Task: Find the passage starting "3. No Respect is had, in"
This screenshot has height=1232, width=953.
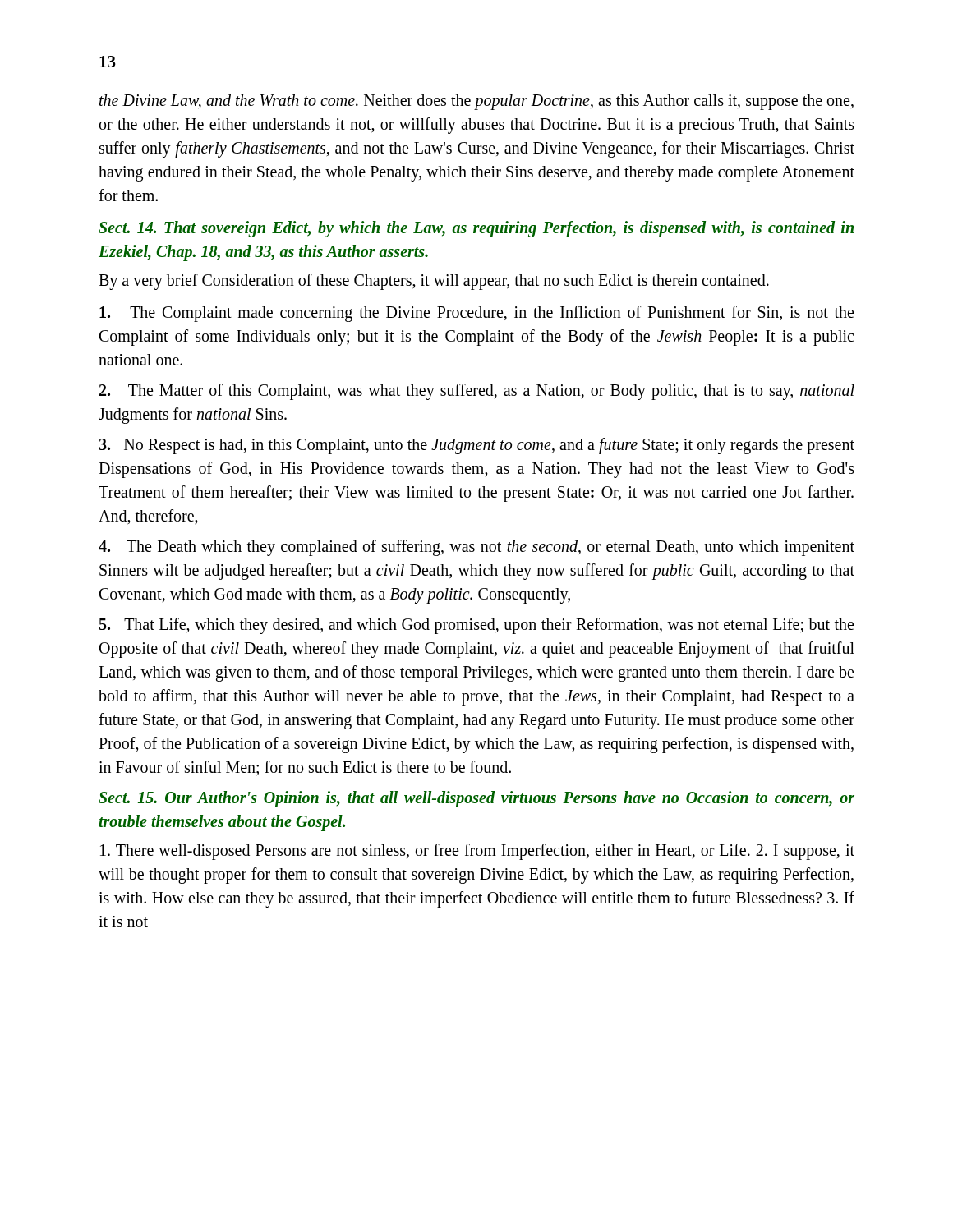Action: (x=476, y=481)
